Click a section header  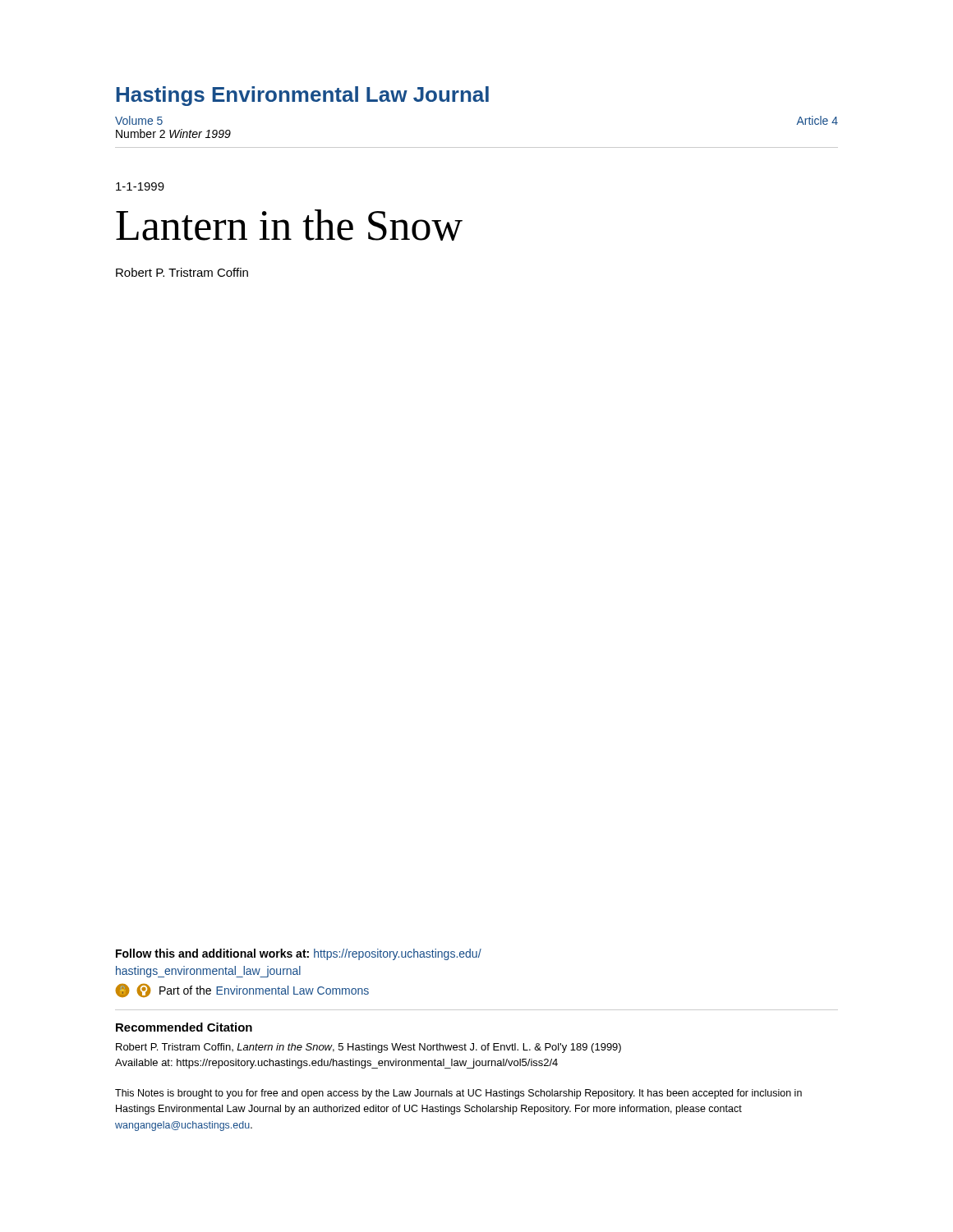[476, 1027]
